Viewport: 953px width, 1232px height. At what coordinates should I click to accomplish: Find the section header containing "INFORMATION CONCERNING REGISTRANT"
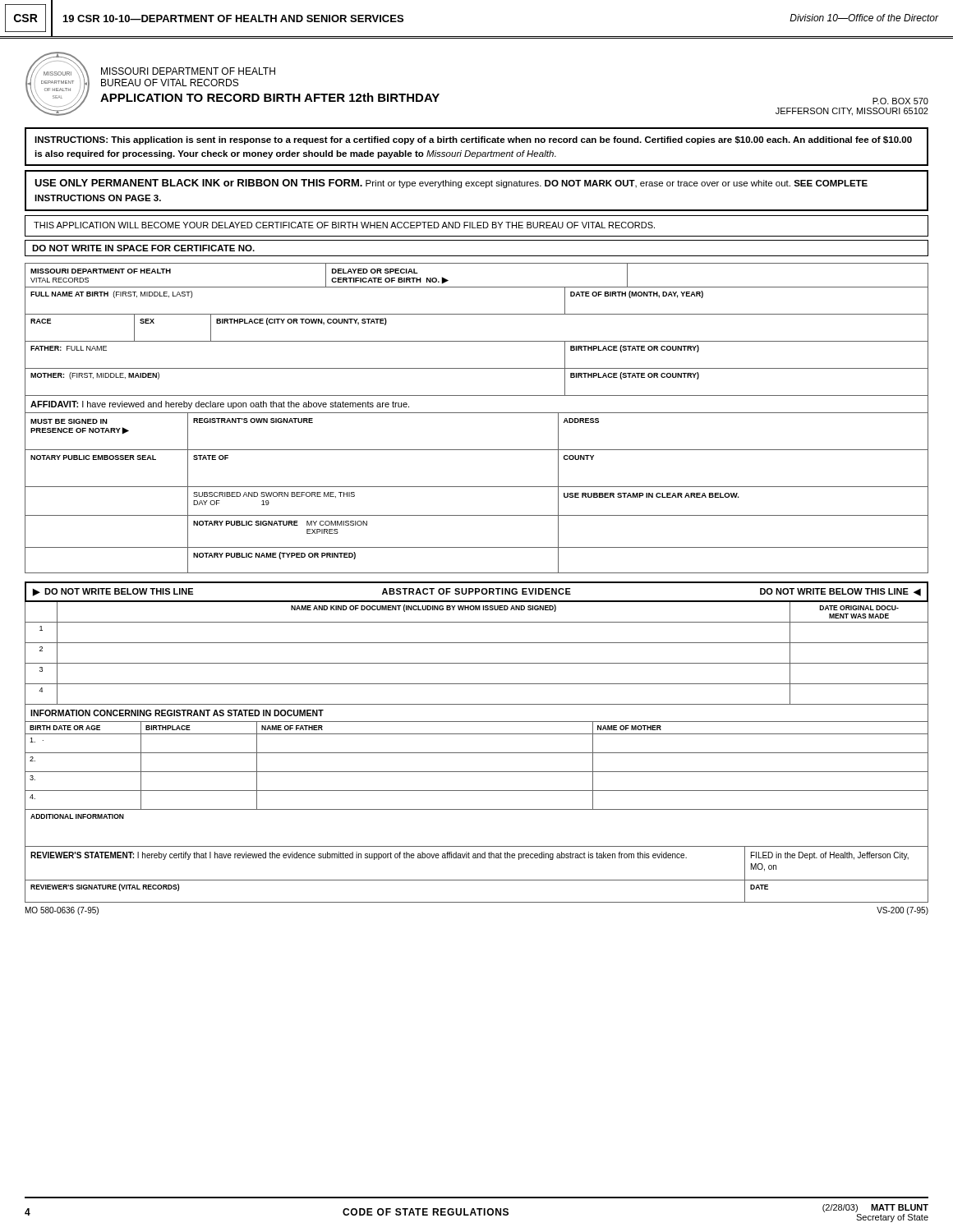(x=177, y=713)
